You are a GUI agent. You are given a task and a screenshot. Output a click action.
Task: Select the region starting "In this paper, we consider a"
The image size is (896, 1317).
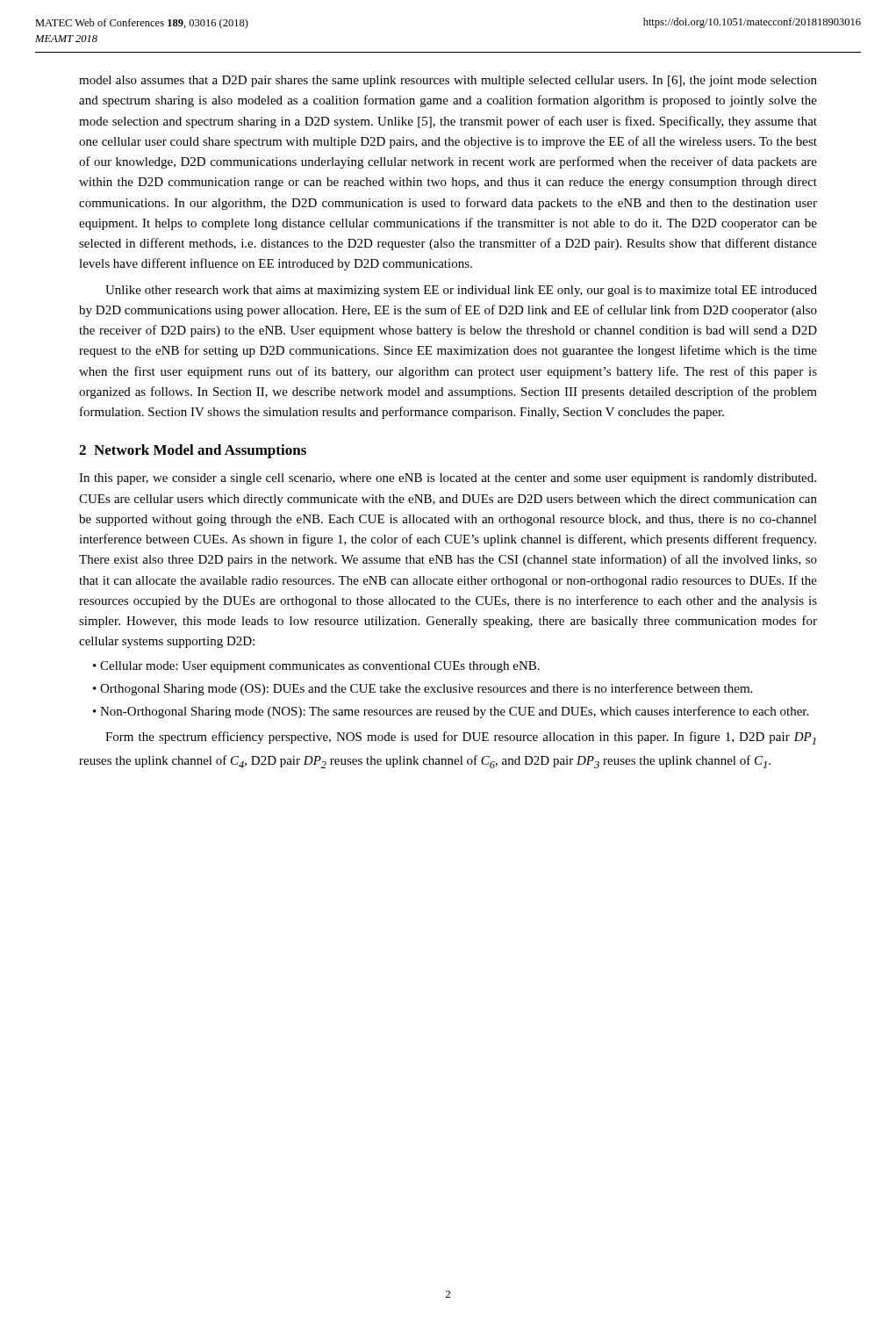pos(448,560)
